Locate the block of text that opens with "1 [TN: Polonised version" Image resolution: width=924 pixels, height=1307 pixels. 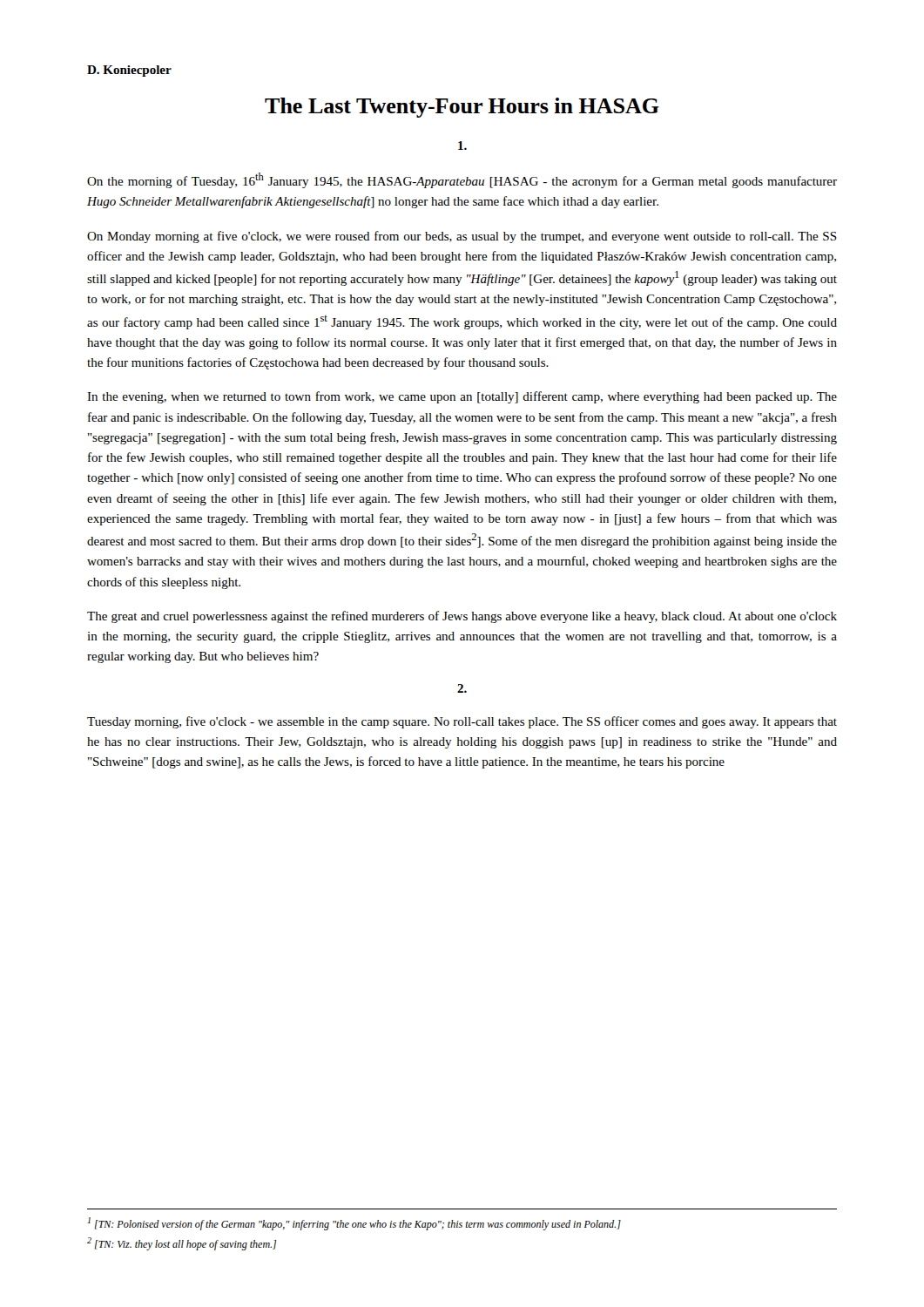354,1223
